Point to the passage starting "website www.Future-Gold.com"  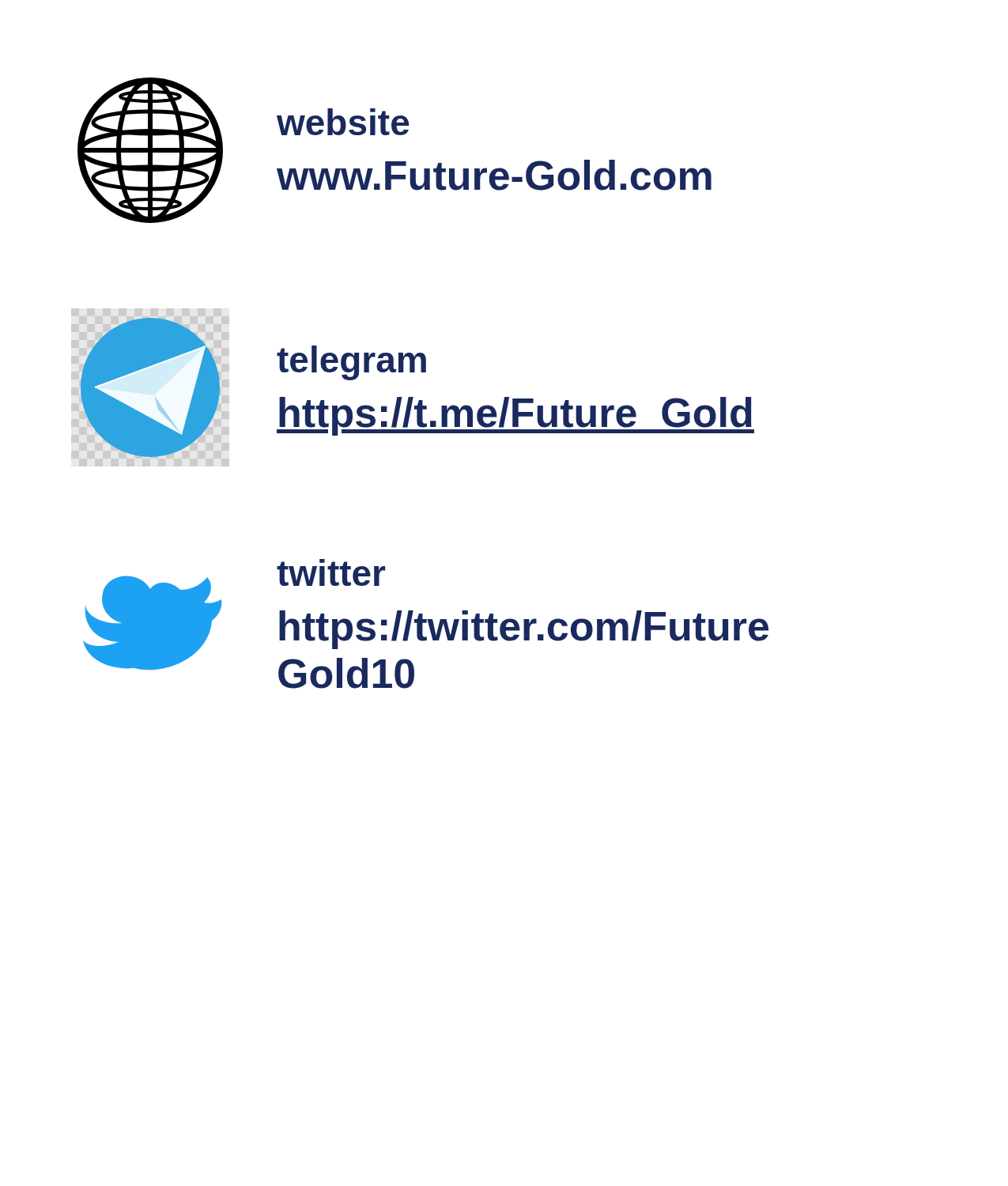point(343,122)
